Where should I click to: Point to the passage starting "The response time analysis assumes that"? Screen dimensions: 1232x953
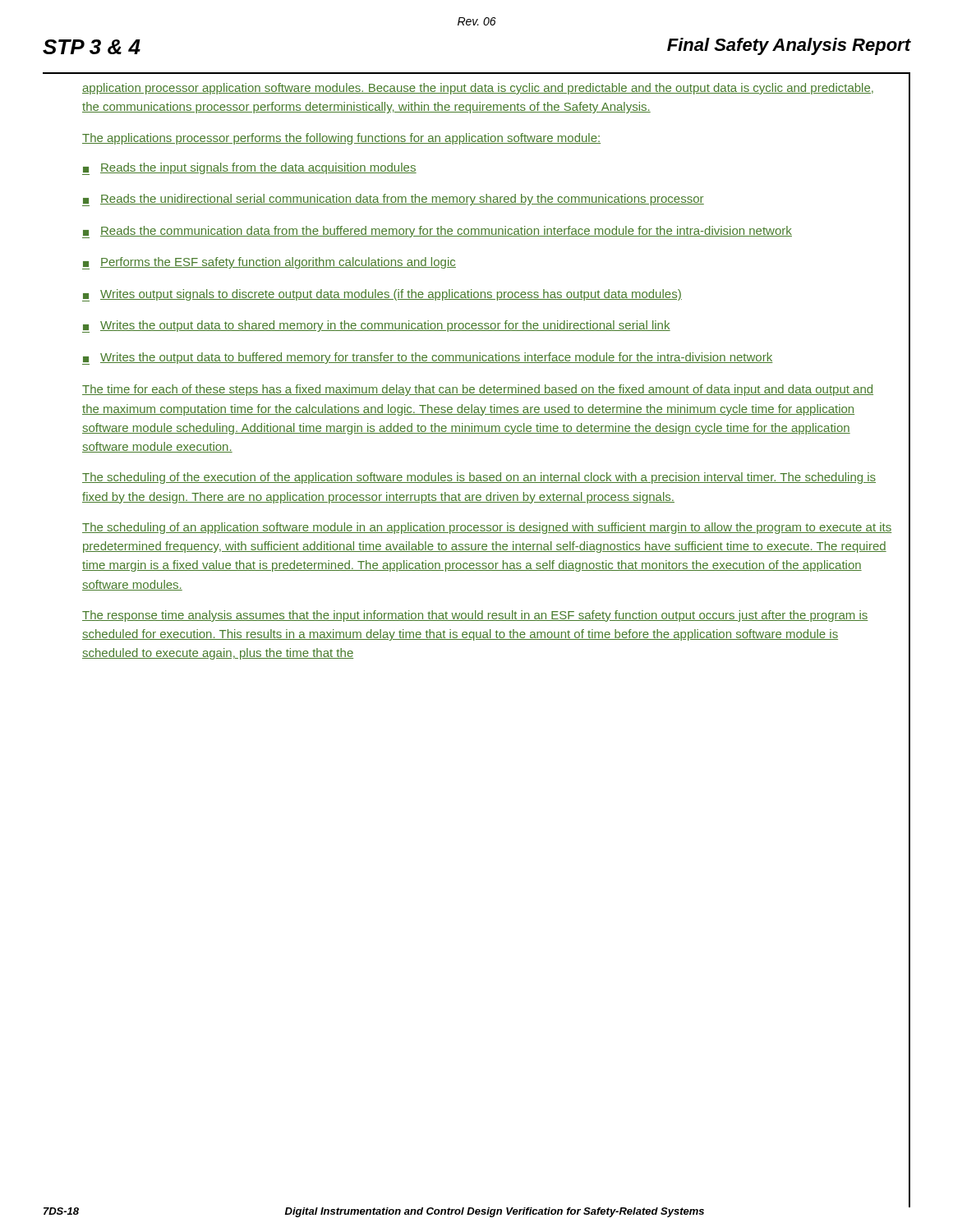(x=475, y=634)
